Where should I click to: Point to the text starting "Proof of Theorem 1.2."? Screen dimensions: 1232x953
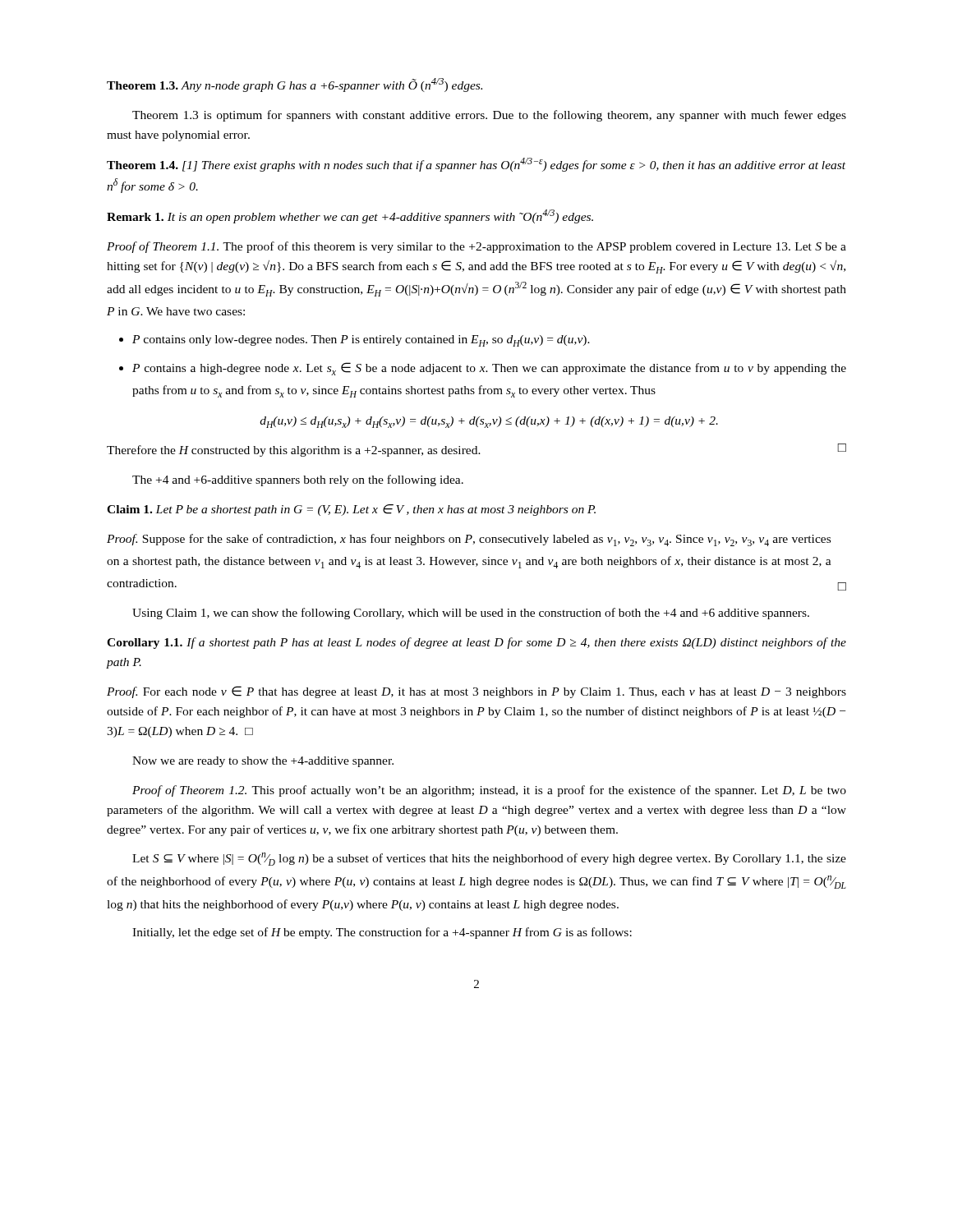476,809
